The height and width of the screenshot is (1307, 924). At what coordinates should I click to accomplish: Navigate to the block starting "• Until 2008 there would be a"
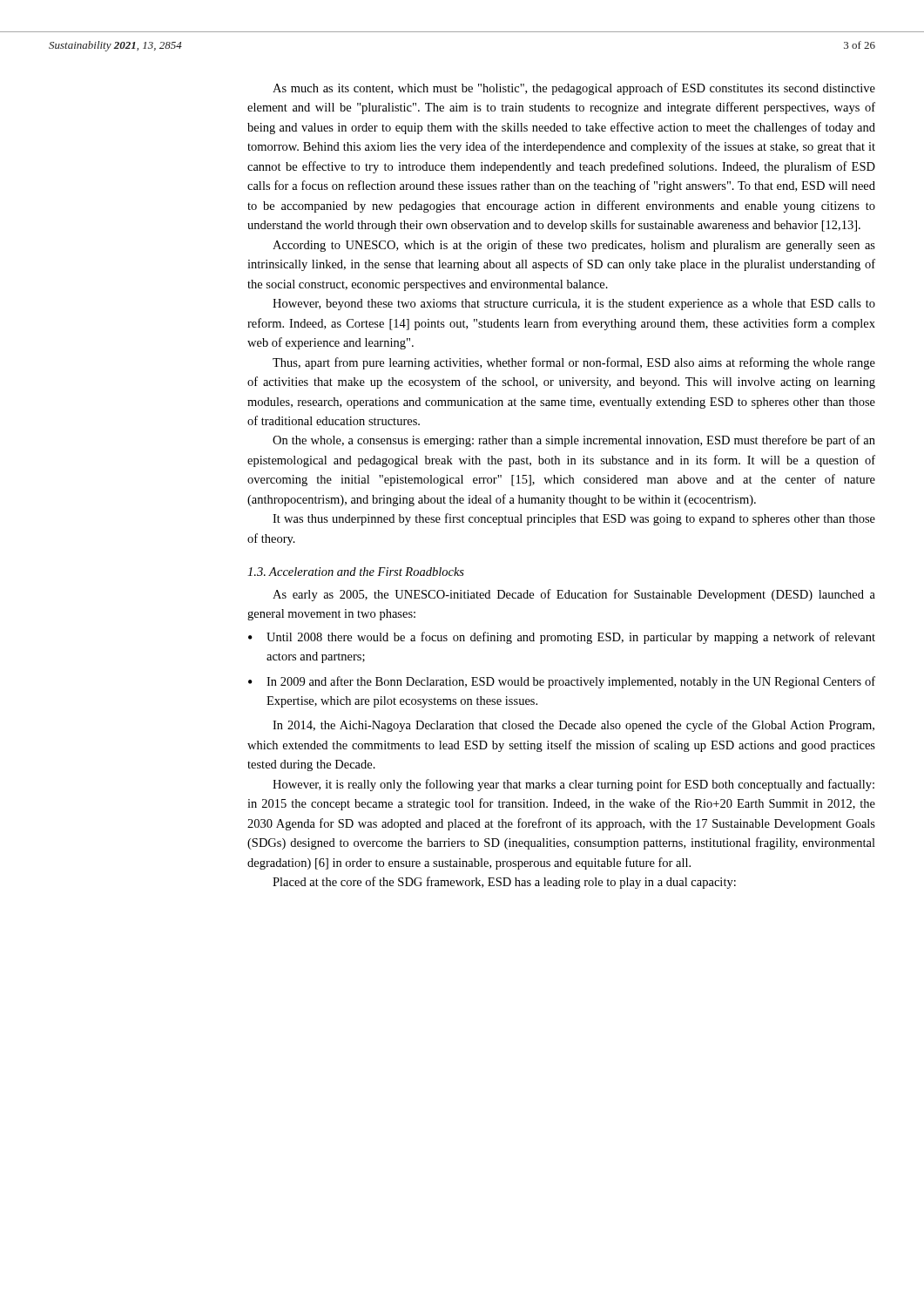click(x=561, y=647)
